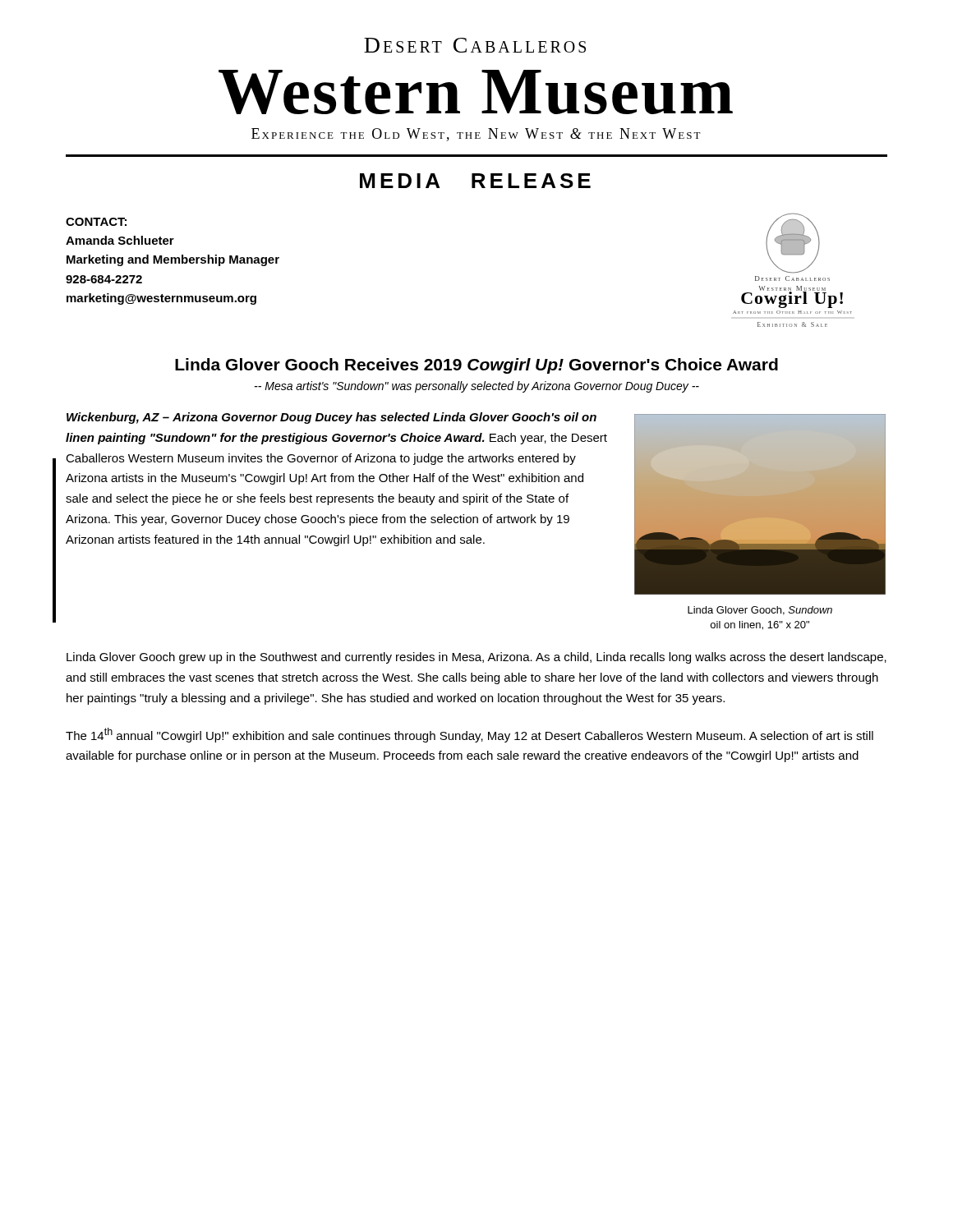Click the section header that begins "Linda Glover Gooch Receives"
Screen dimensions: 1232x953
pos(476,364)
